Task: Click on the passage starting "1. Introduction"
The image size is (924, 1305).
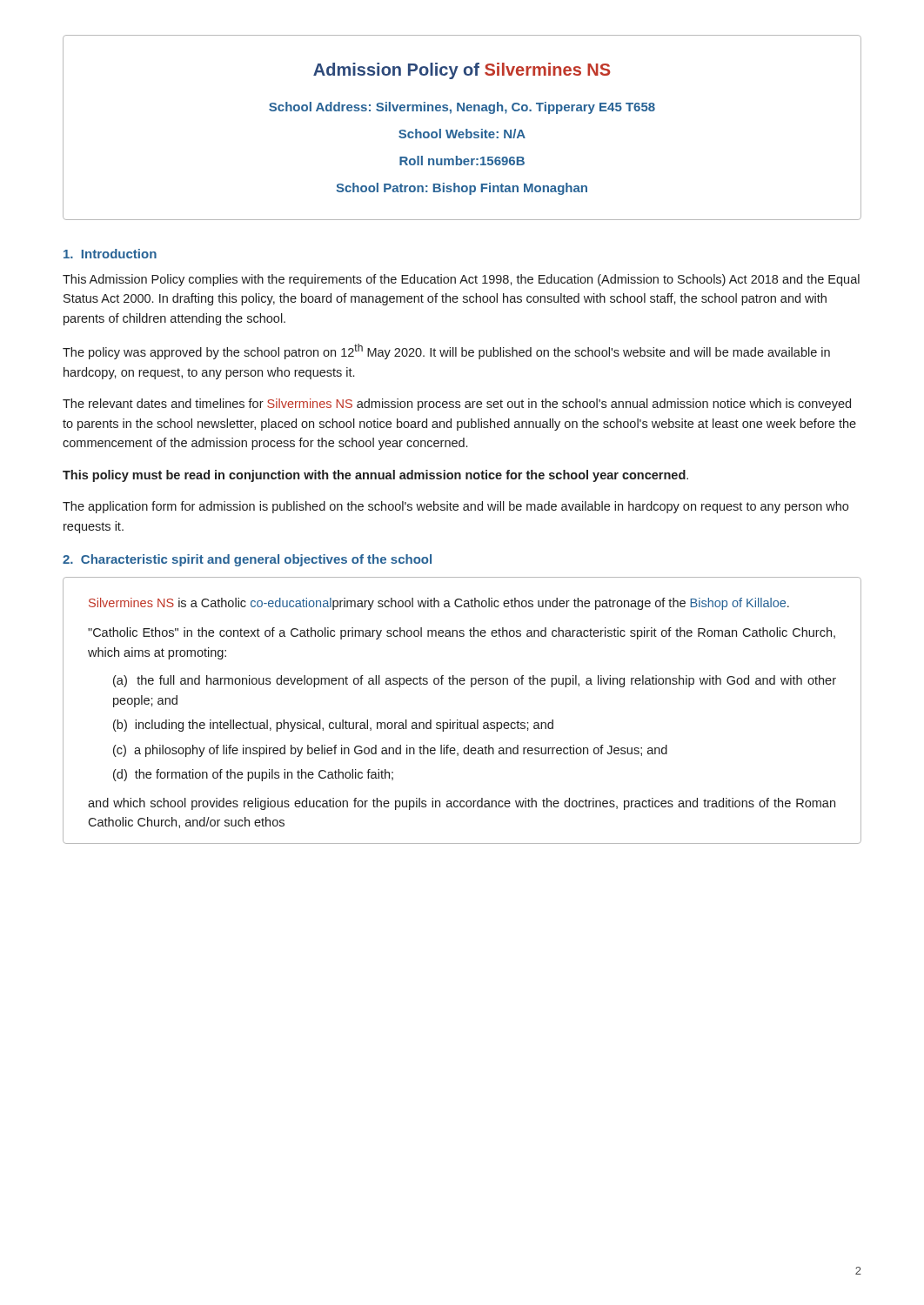Action: click(110, 254)
